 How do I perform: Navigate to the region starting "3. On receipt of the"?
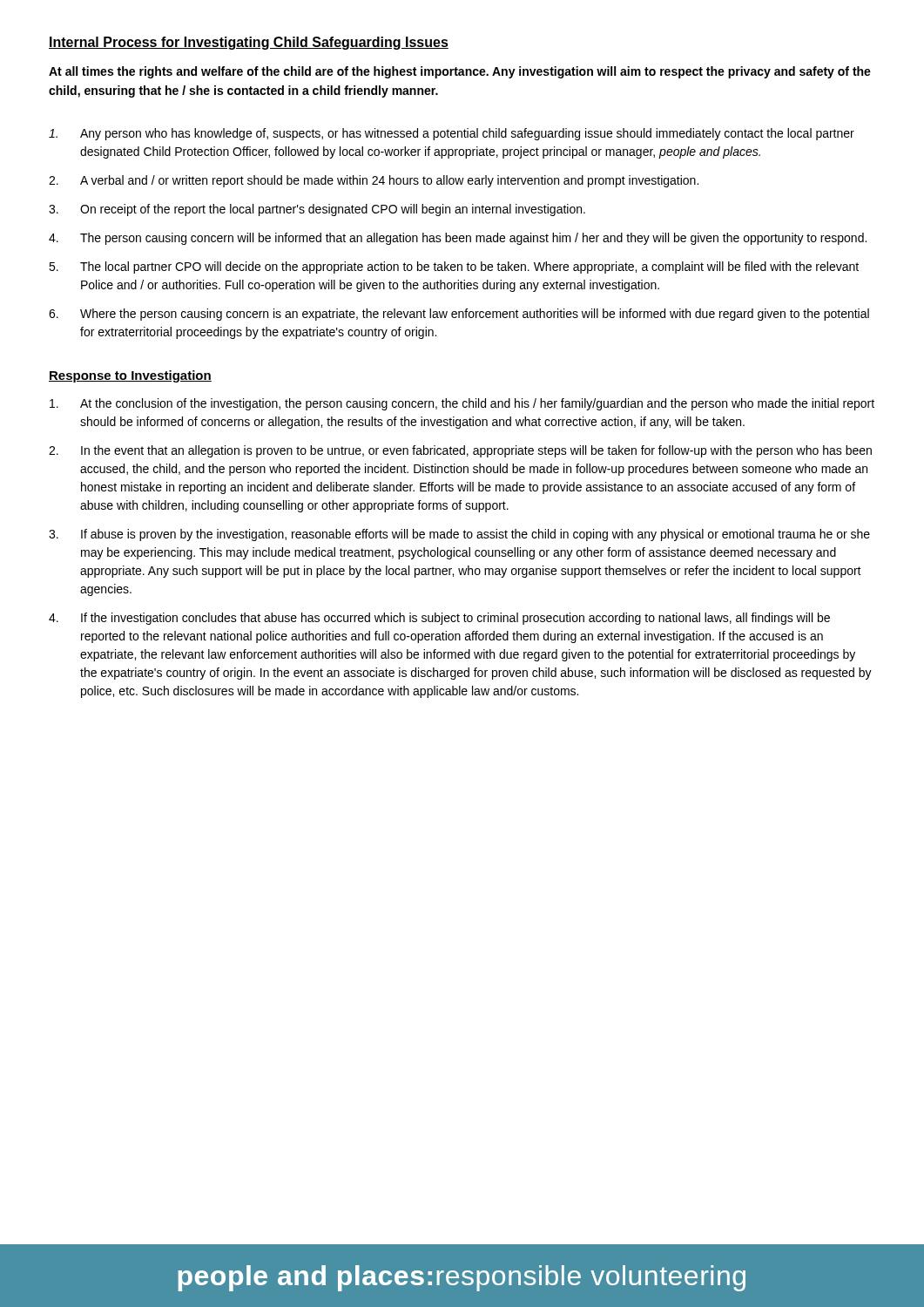click(x=462, y=210)
